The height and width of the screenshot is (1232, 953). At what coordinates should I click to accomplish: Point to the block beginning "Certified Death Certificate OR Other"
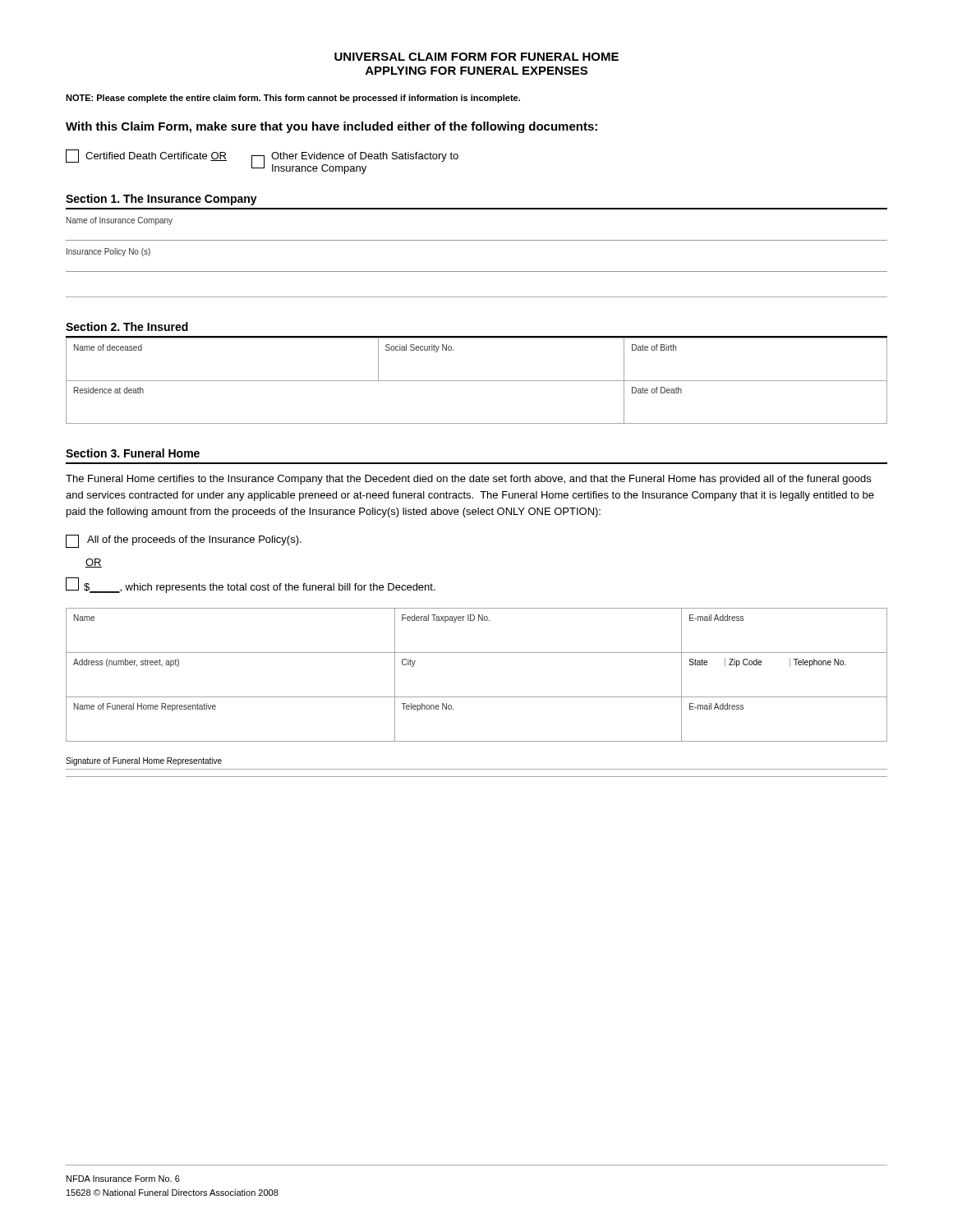click(x=262, y=162)
